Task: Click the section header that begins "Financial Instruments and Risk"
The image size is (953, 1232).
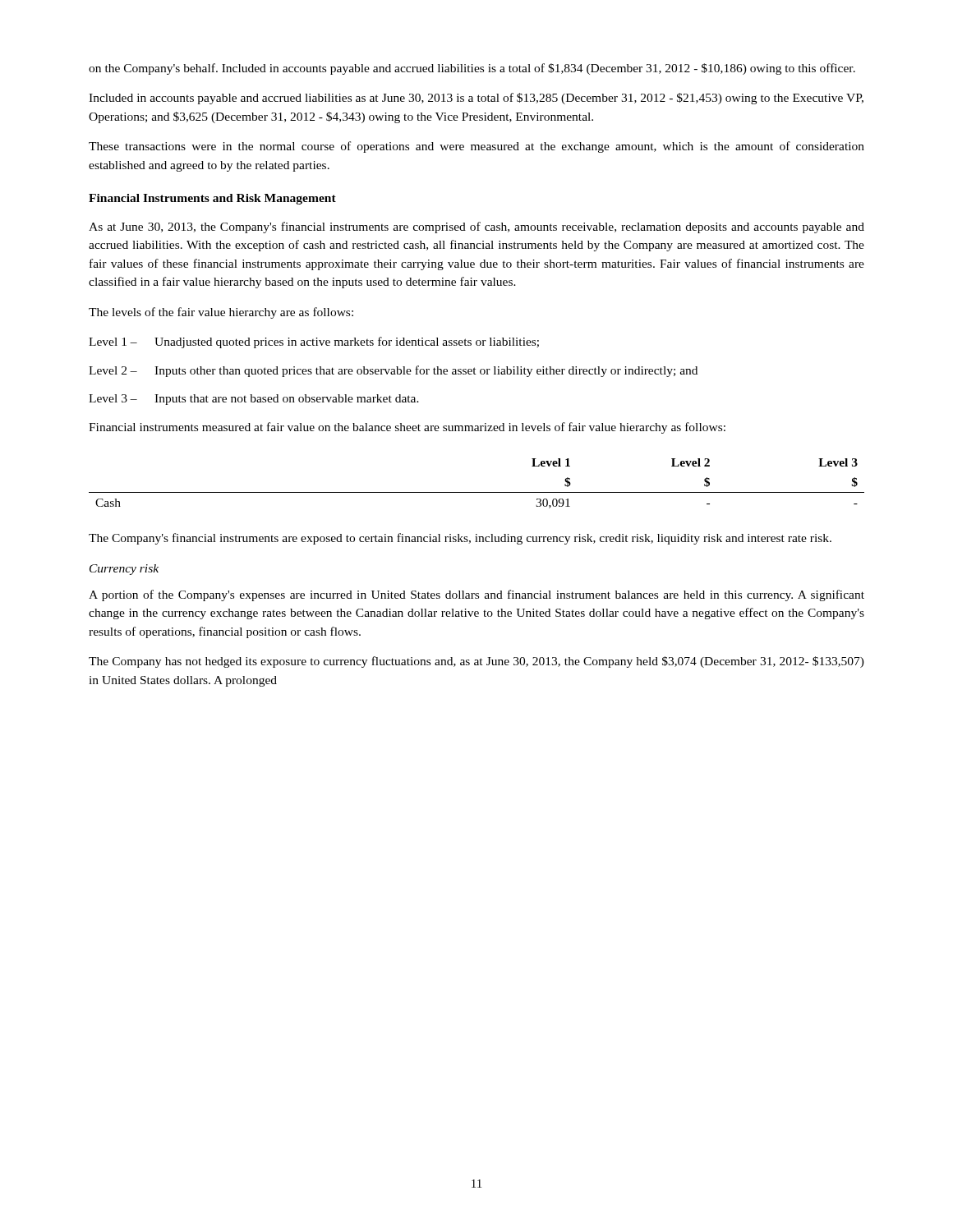Action: (212, 199)
